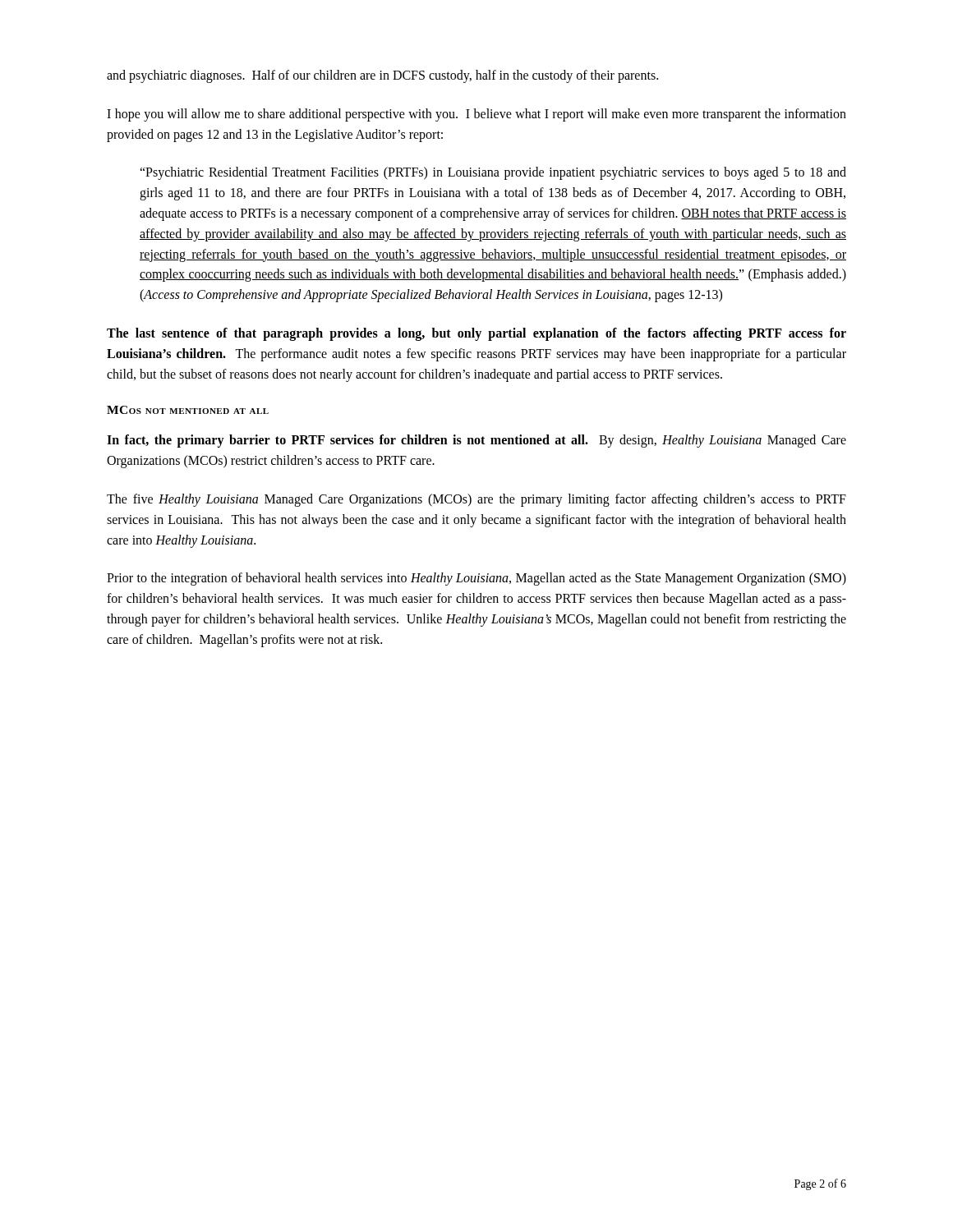Screen dimensions: 1232x953
Task: Locate the text block that says "The last sentence of that paragraph provides"
Action: [476, 353]
